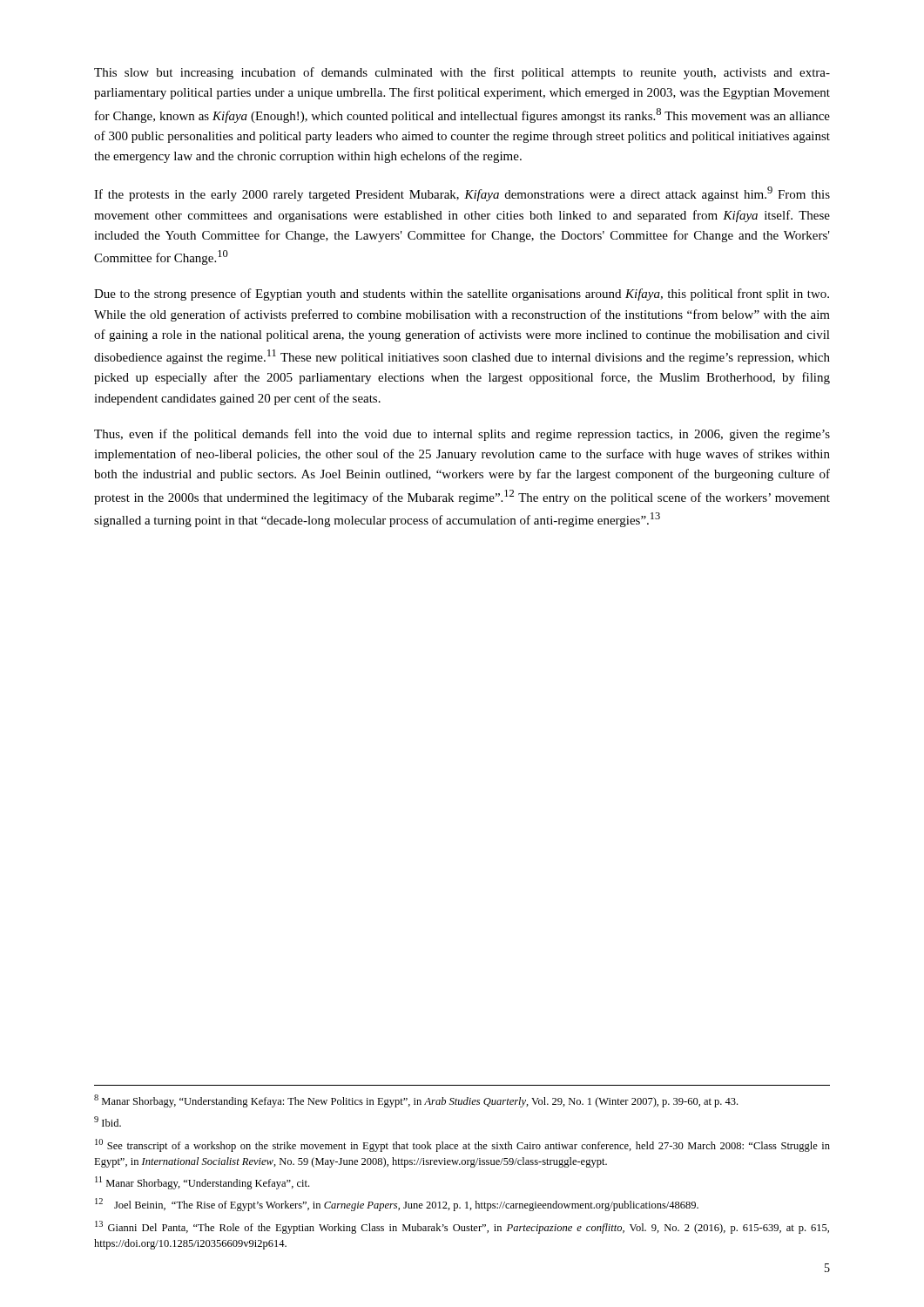Point to the region starting "Due to the strong"
This screenshot has height=1307, width=924.
[x=462, y=346]
